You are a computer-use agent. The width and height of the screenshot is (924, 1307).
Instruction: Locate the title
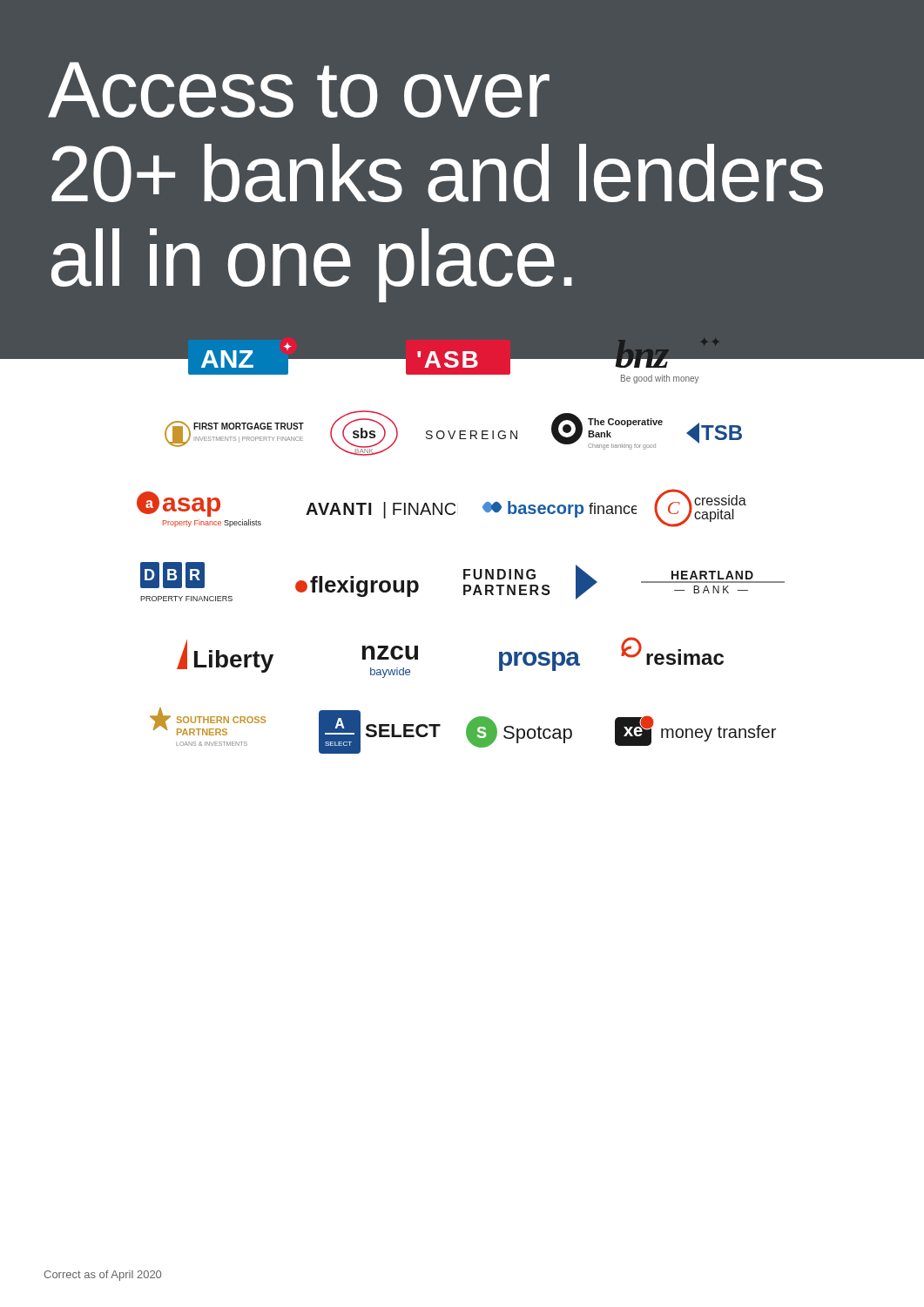(462, 174)
